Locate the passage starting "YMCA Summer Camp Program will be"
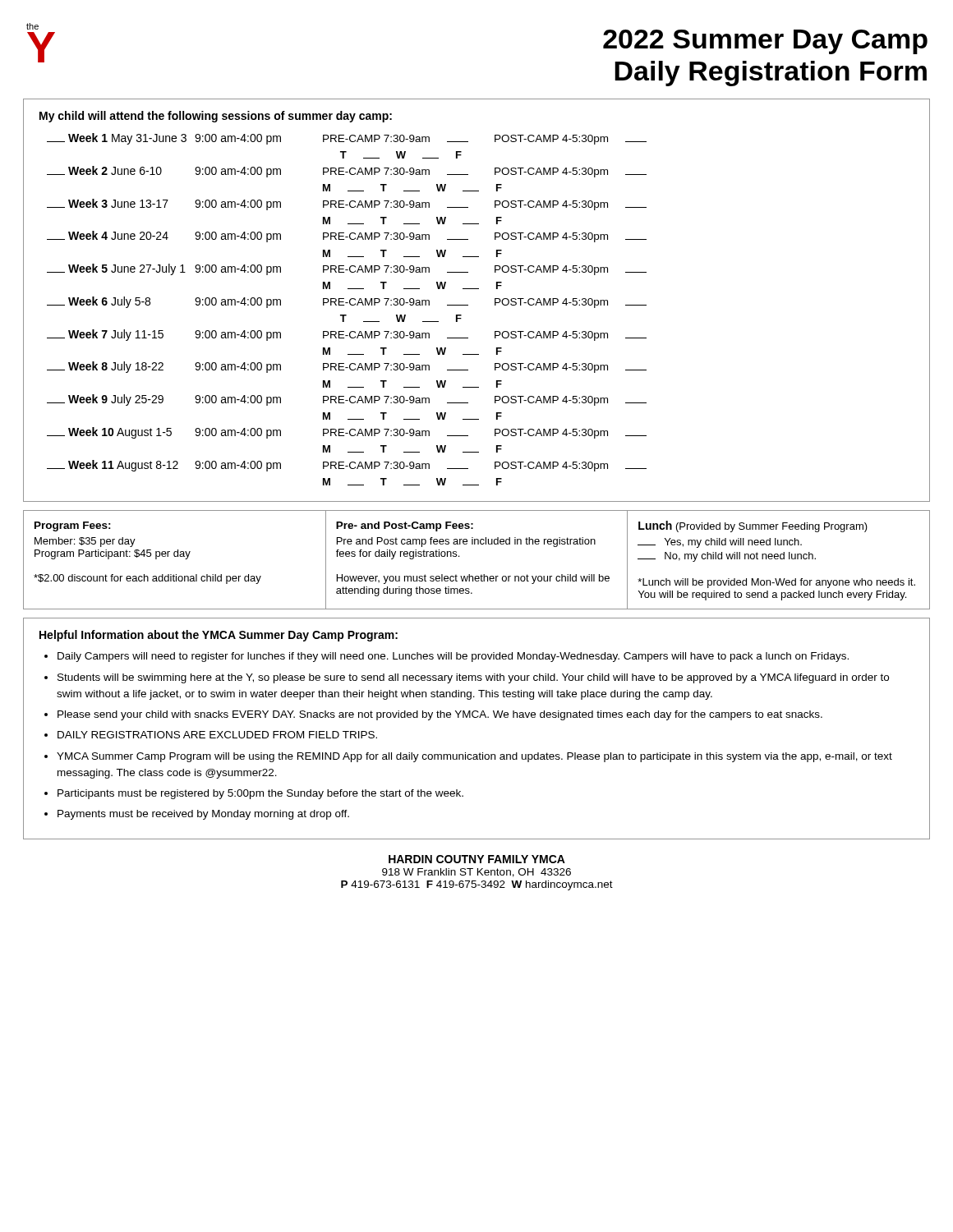Screen dimensions: 1232x953 [474, 764]
